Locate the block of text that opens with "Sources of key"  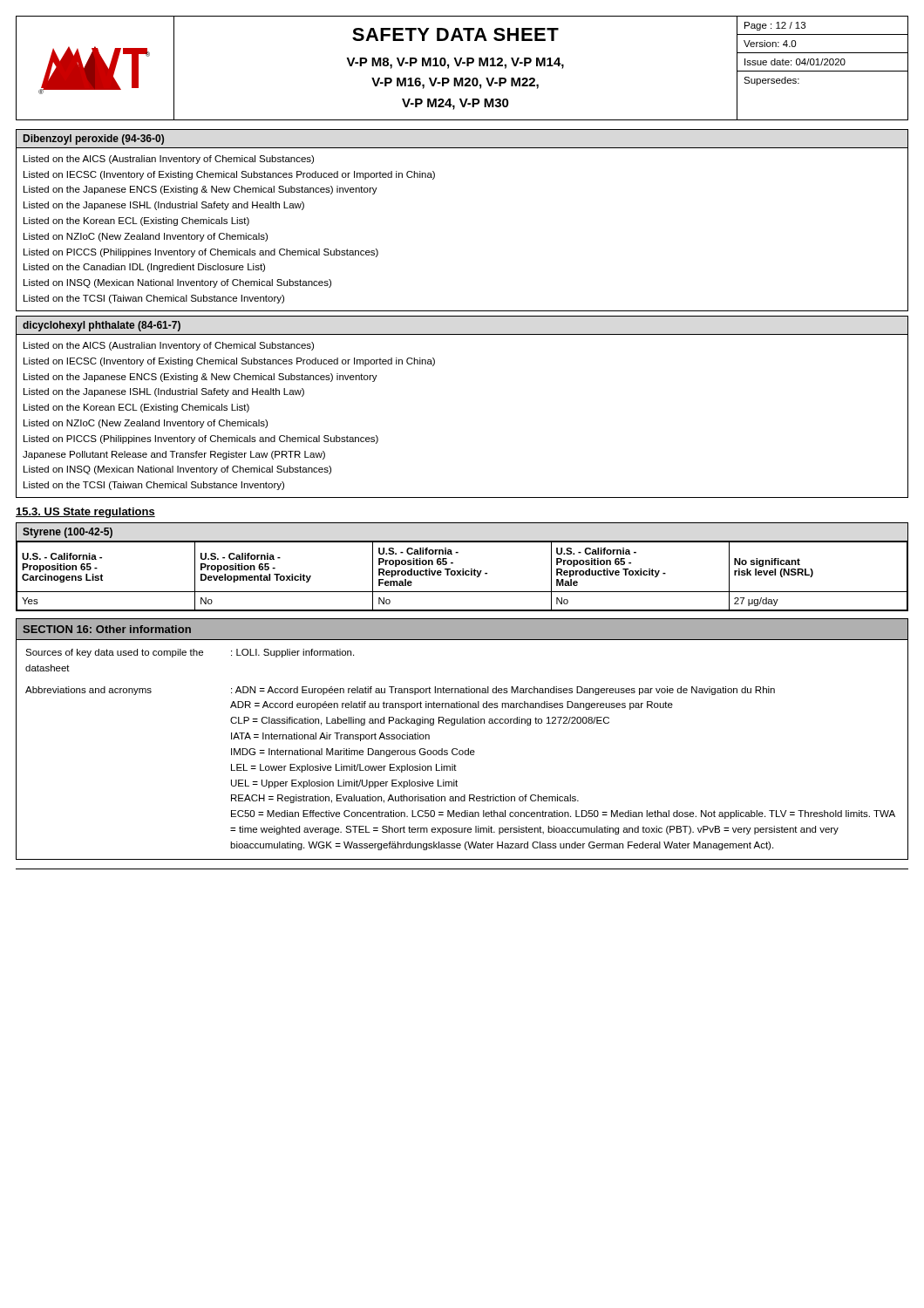tap(190, 653)
